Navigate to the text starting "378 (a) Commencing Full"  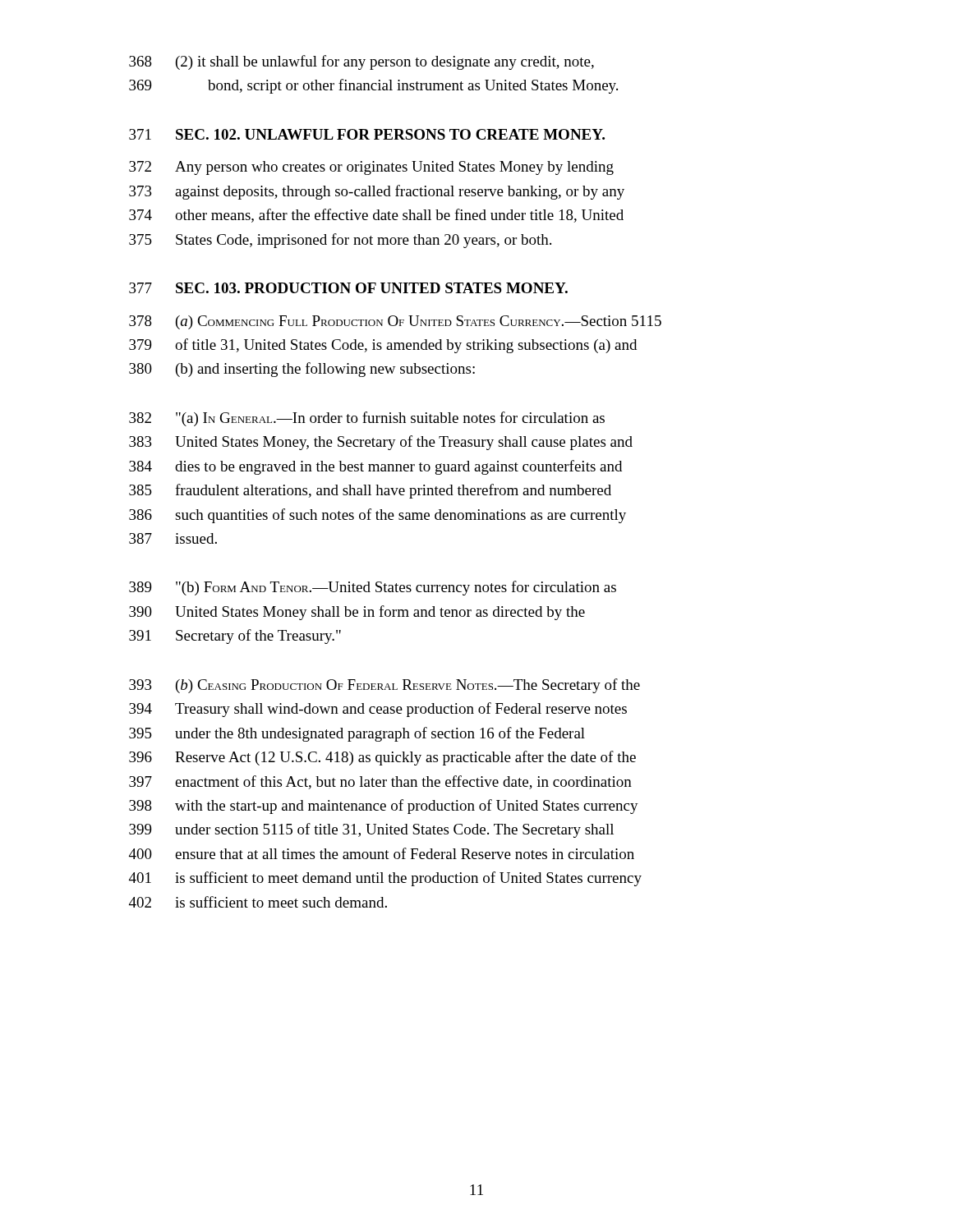476,345
